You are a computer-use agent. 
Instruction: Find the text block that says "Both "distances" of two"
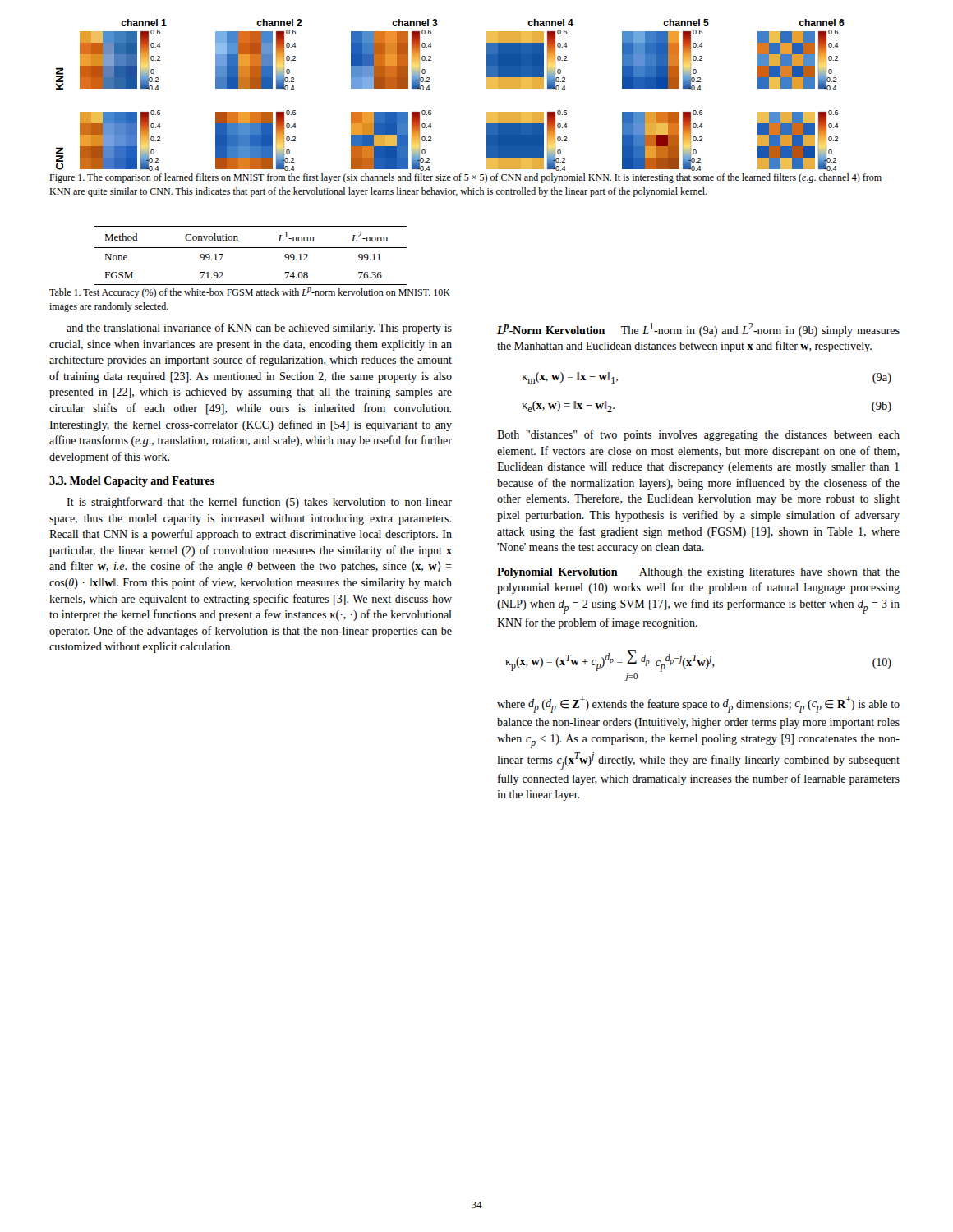click(698, 491)
